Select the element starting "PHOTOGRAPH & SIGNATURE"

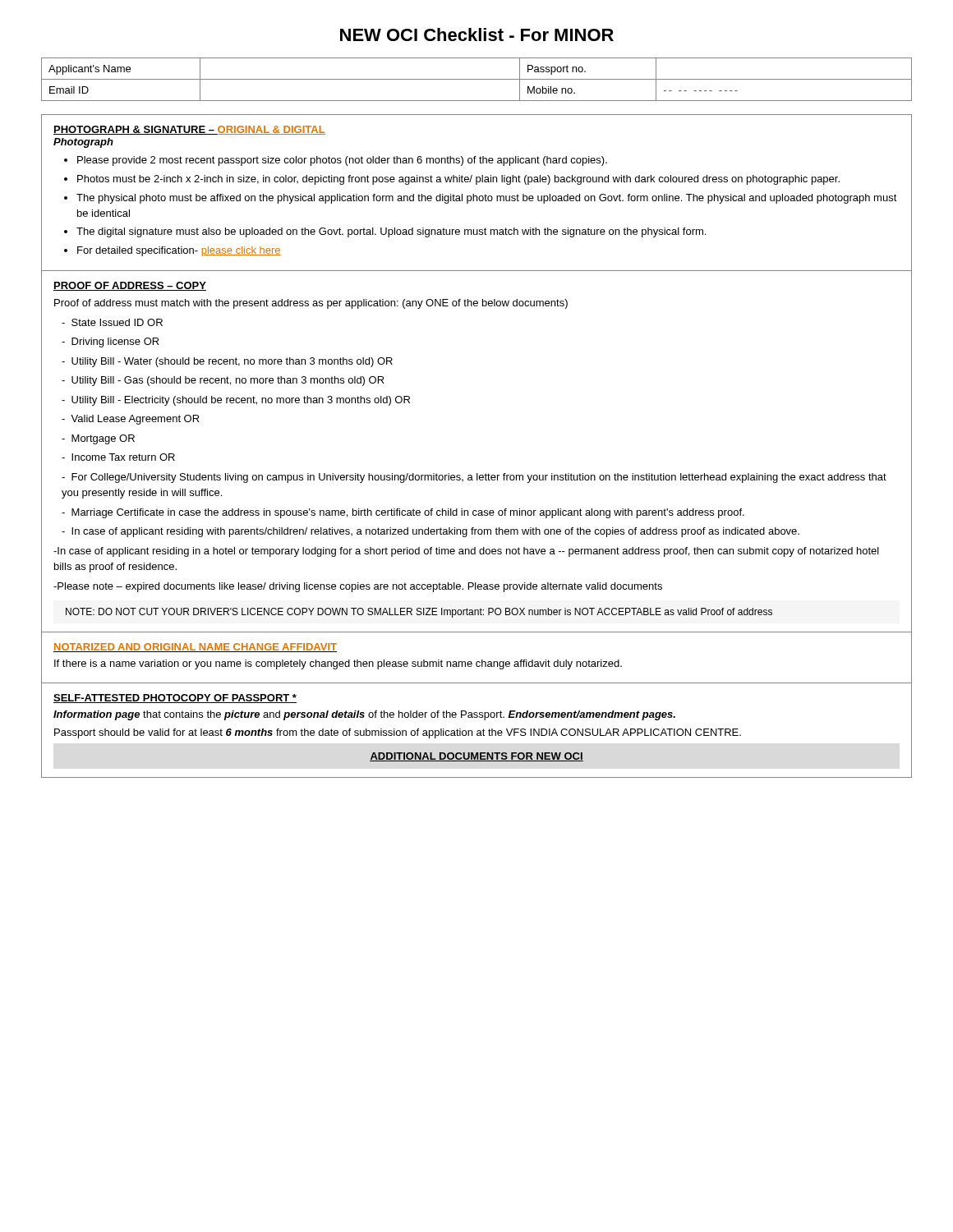coord(189,129)
